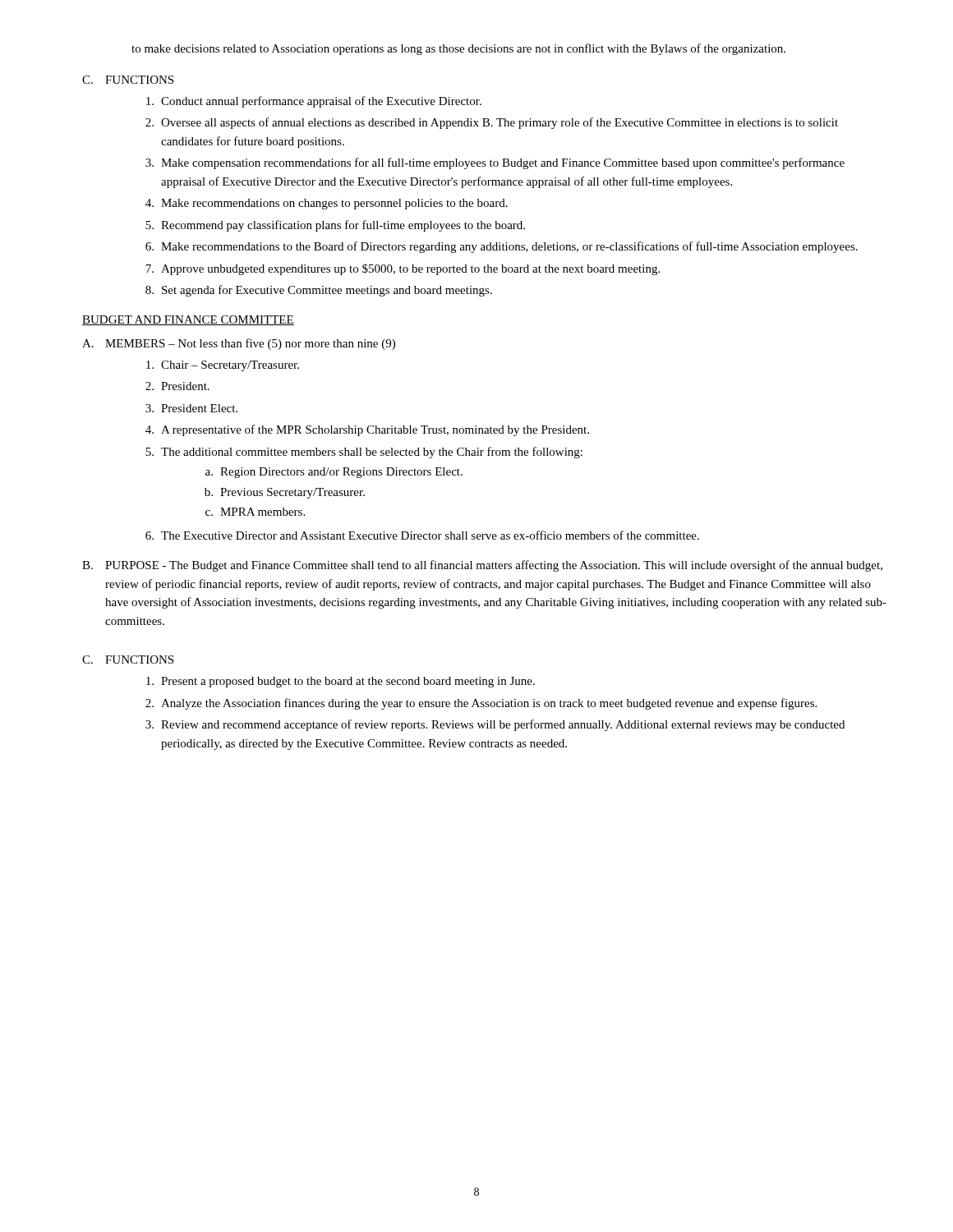This screenshot has width=953, height=1232.
Task: Point to the region starting "6. Make recommendations to the Board of"
Action: pos(509,247)
